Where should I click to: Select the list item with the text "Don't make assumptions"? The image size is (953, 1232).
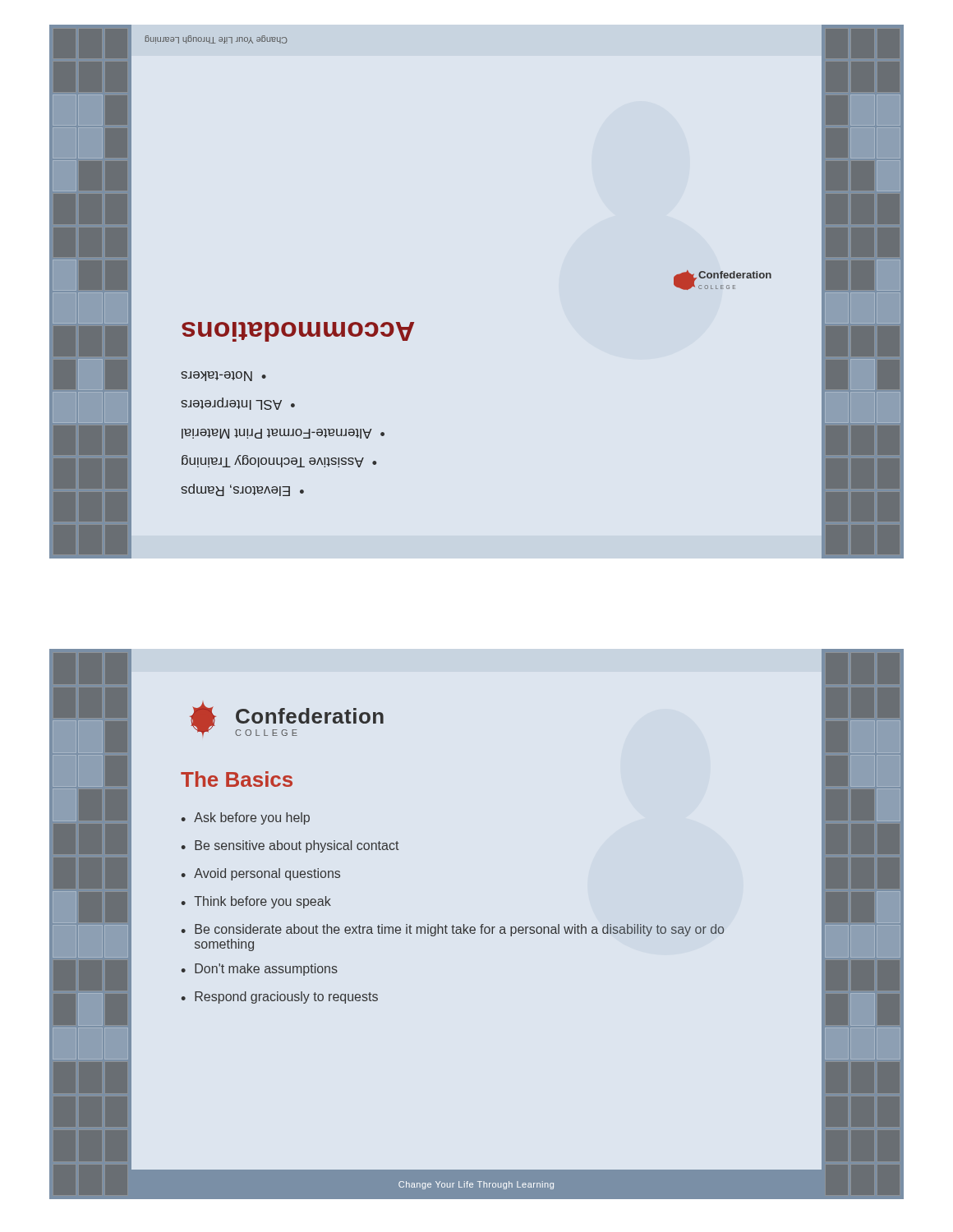(266, 969)
